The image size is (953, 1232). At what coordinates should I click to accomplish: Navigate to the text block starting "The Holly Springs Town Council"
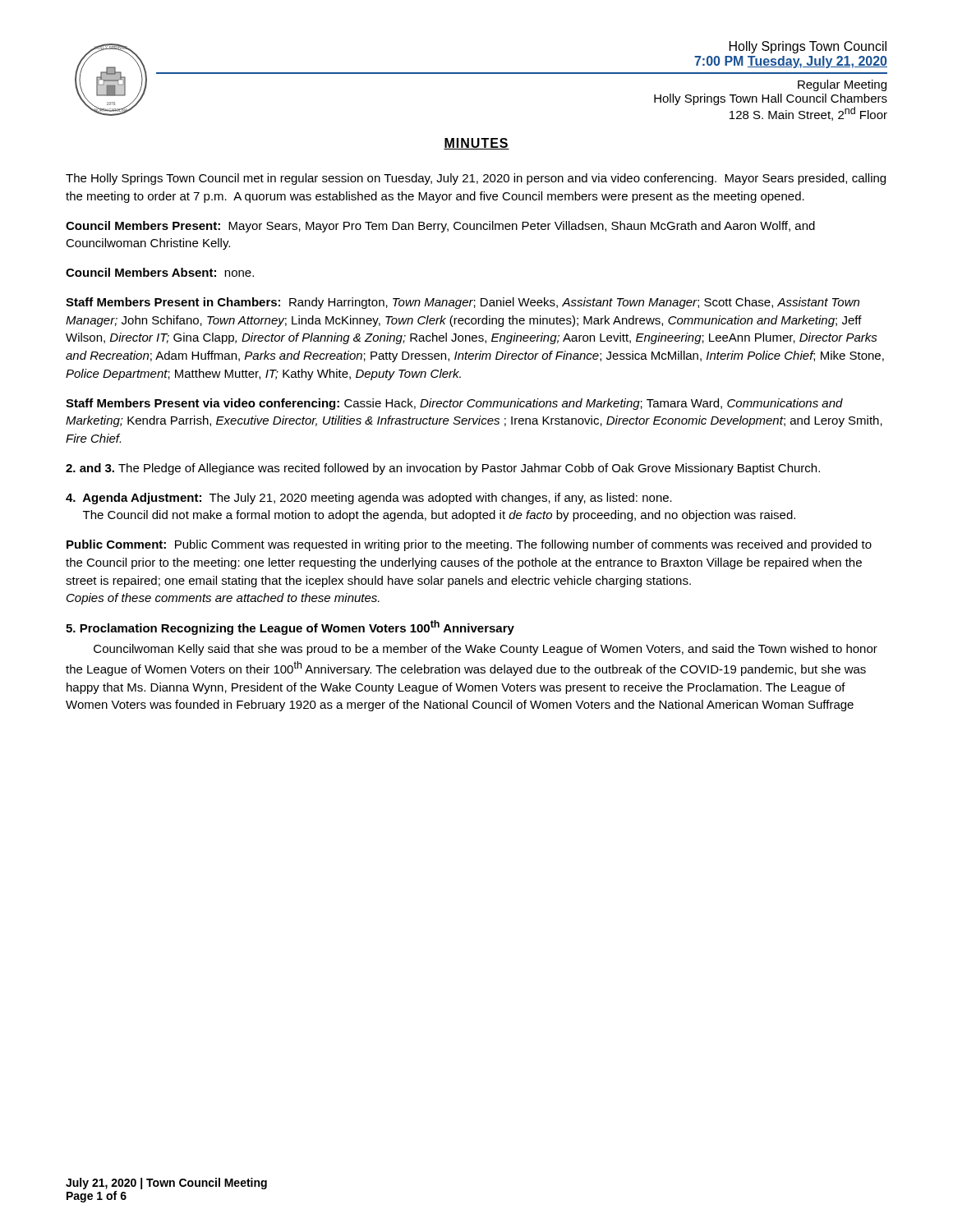pos(476,187)
